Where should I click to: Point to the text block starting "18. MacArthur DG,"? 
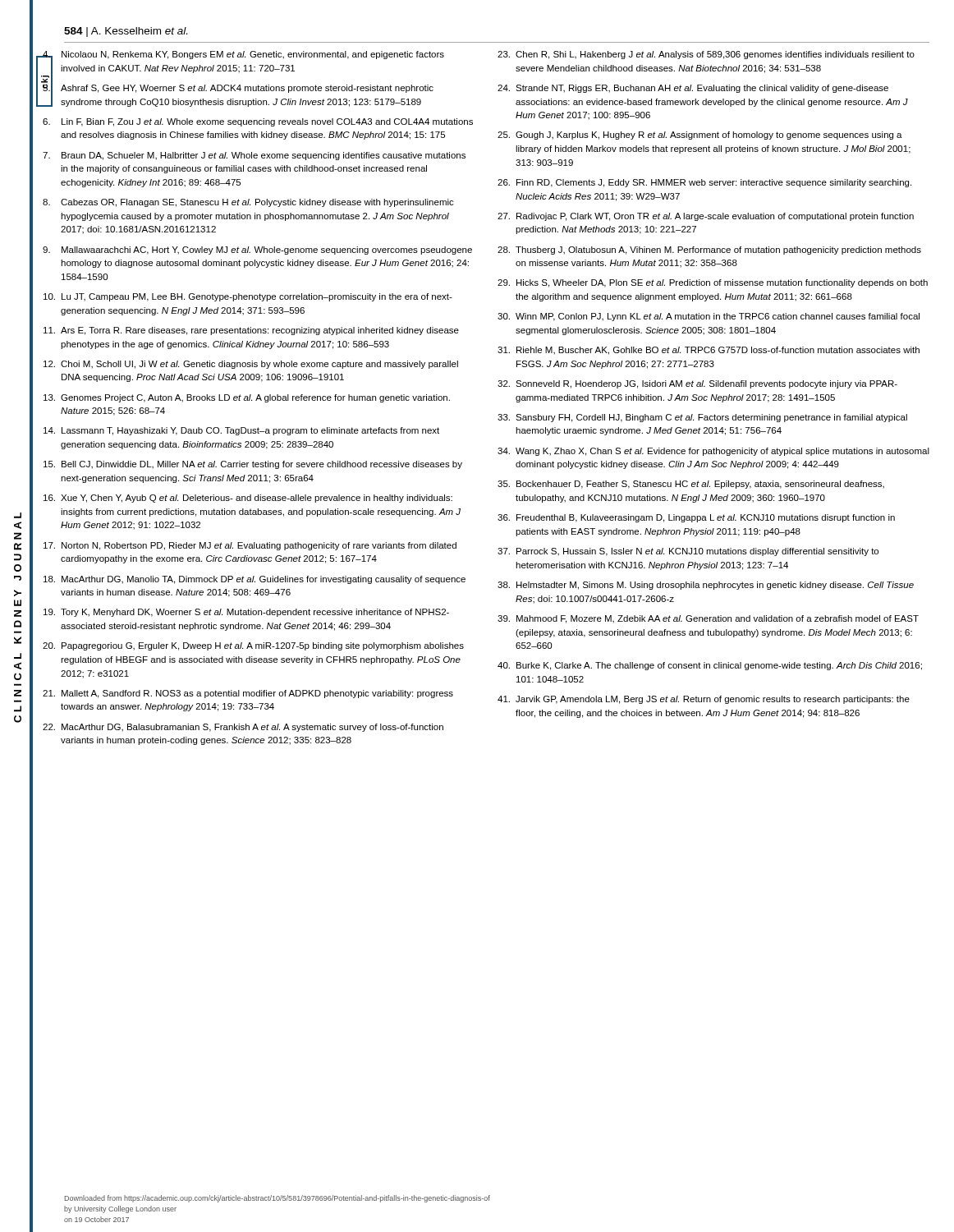pos(259,586)
